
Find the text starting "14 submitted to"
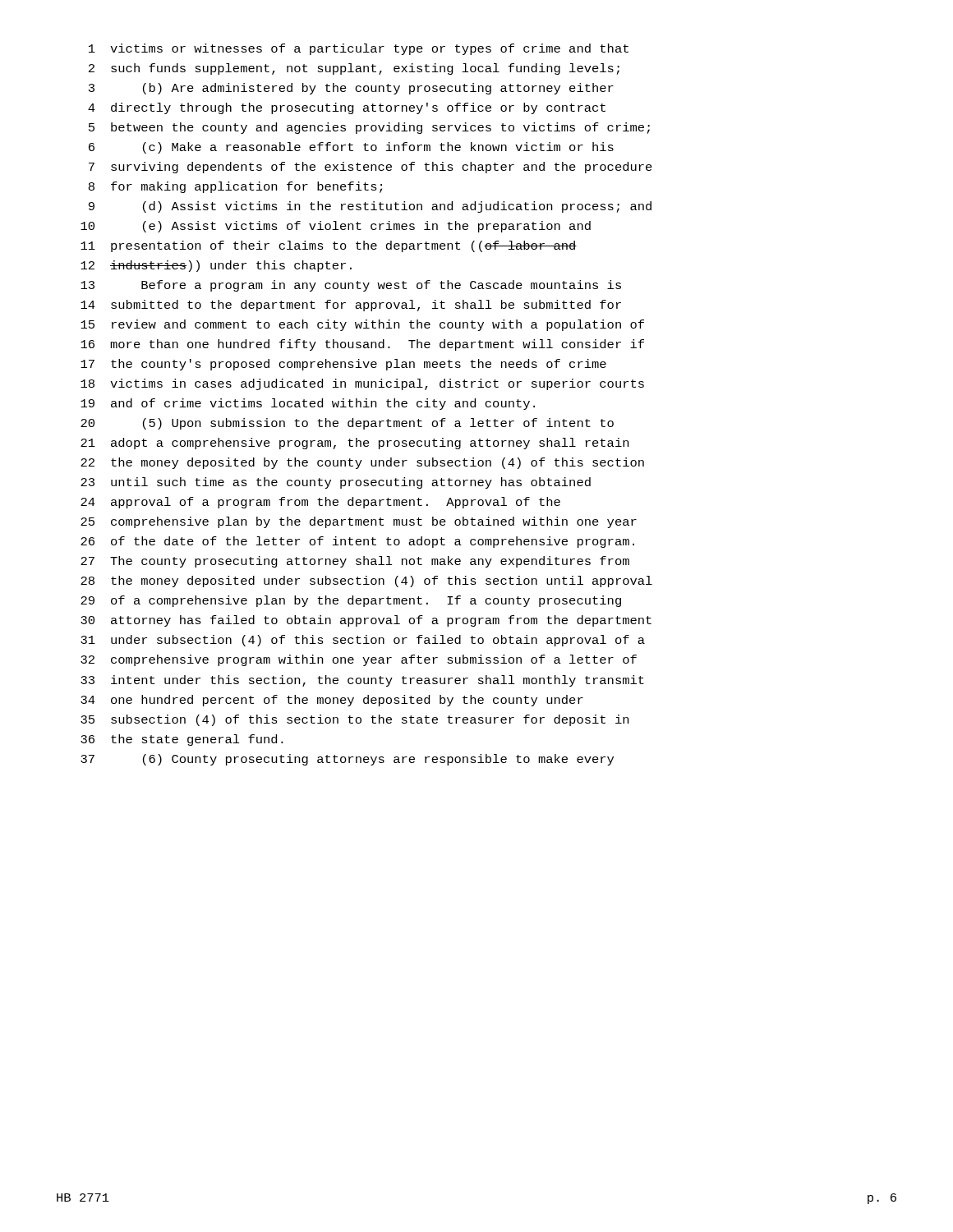(339, 306)
